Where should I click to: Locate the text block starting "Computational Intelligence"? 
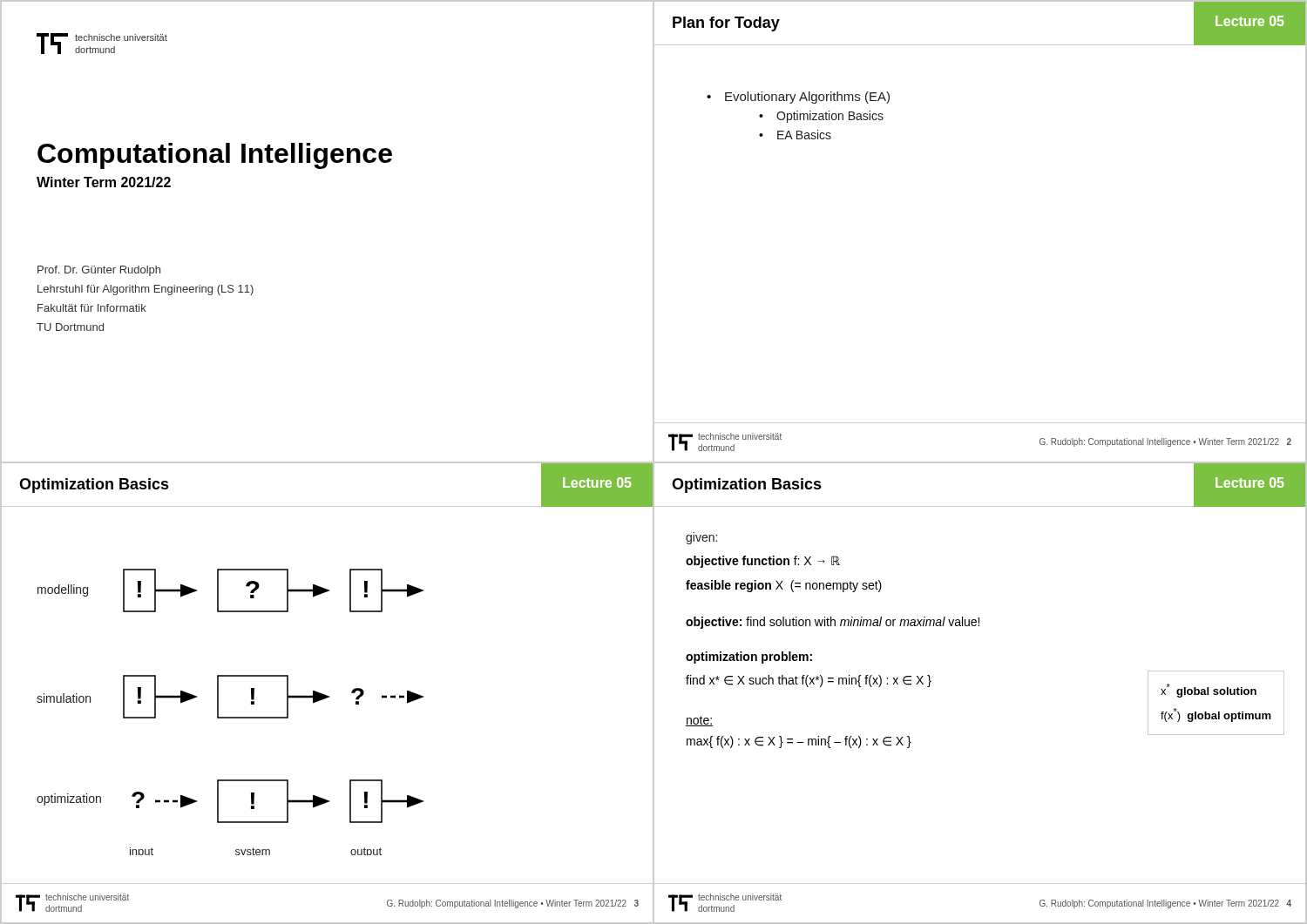(x=215, y=153)
